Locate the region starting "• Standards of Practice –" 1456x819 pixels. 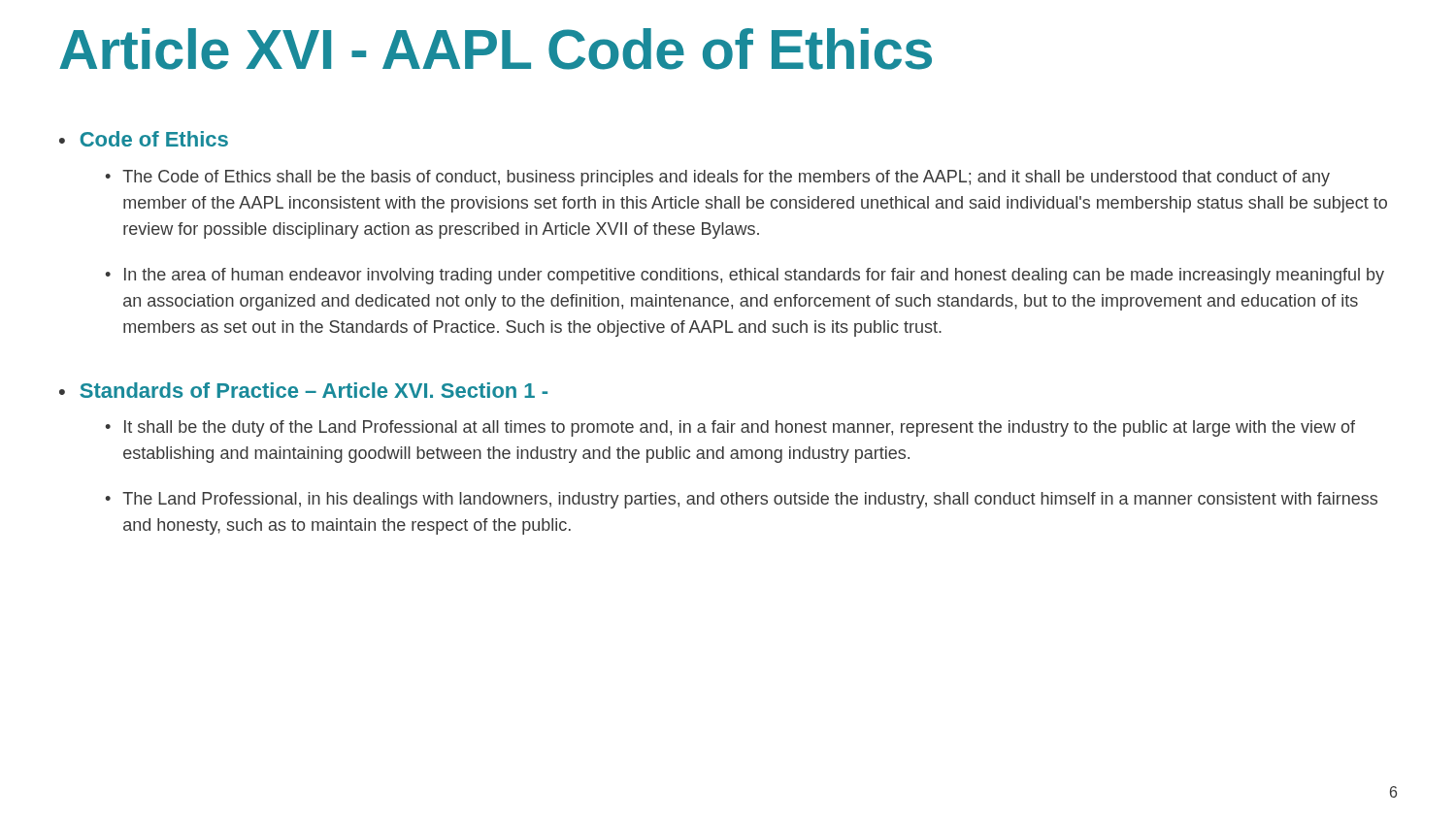click(x=303, y=391)
